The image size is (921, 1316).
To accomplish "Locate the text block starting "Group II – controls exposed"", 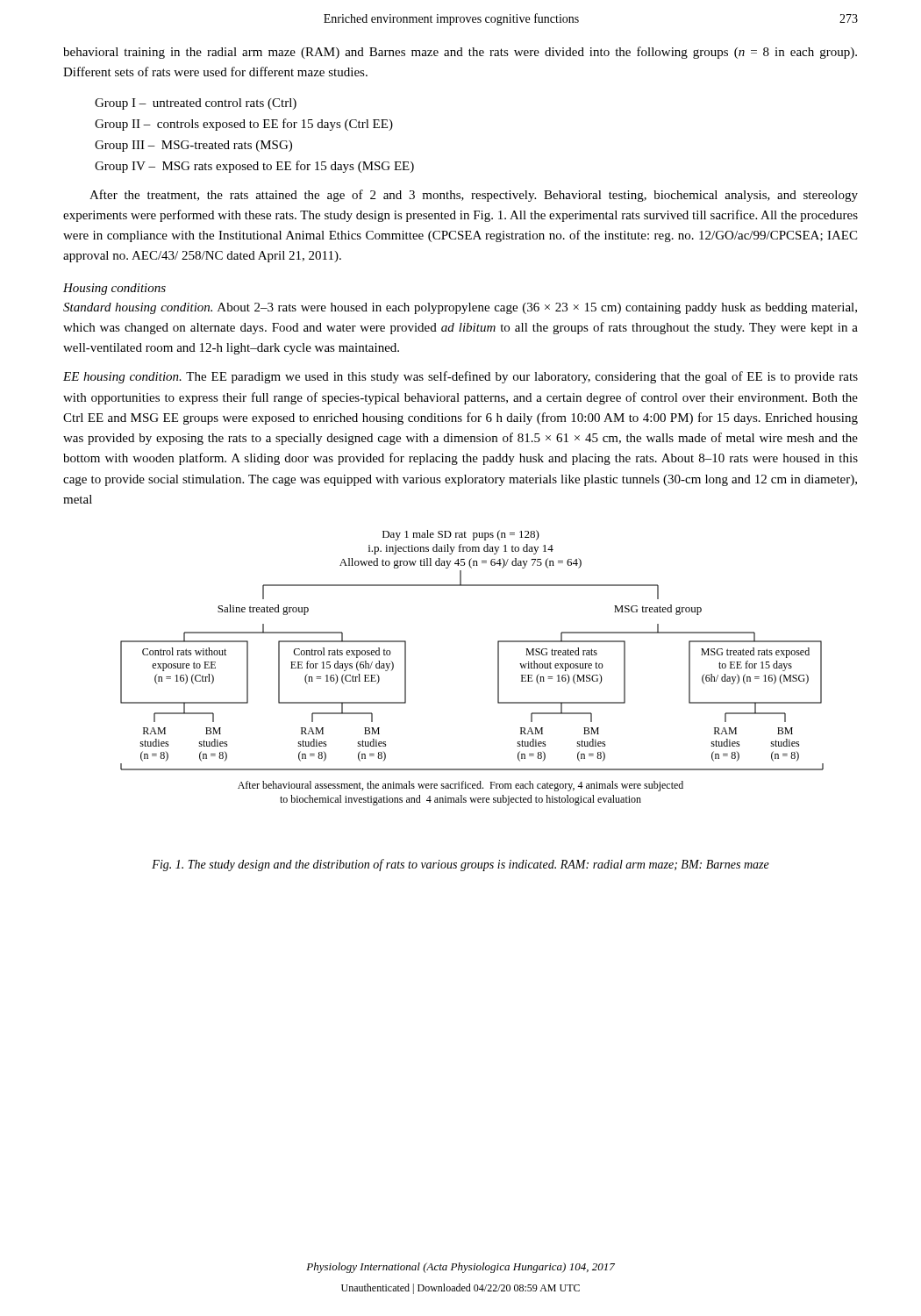I will (244, 123).
